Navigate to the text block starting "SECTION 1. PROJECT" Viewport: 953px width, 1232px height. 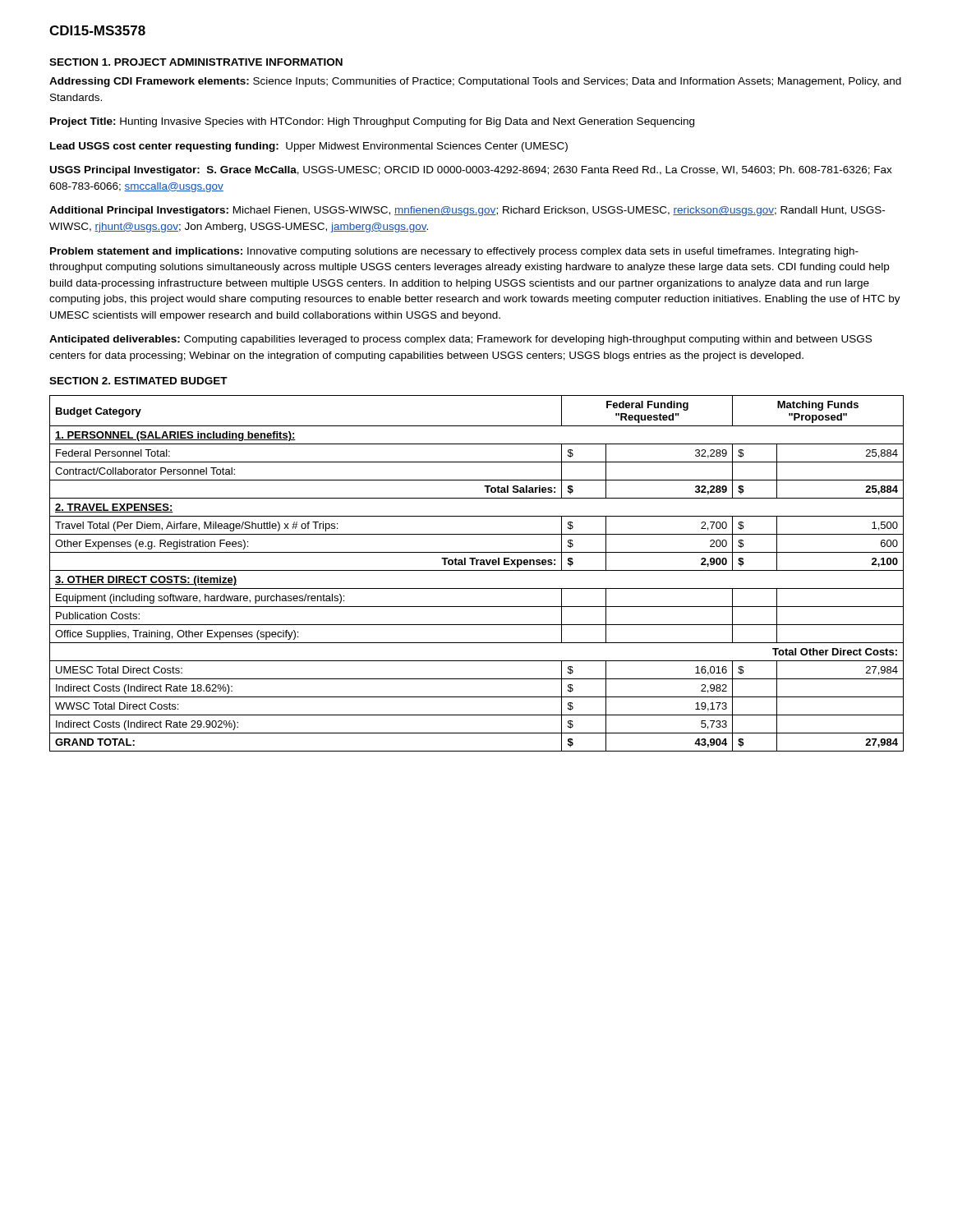tap(196, 62)
